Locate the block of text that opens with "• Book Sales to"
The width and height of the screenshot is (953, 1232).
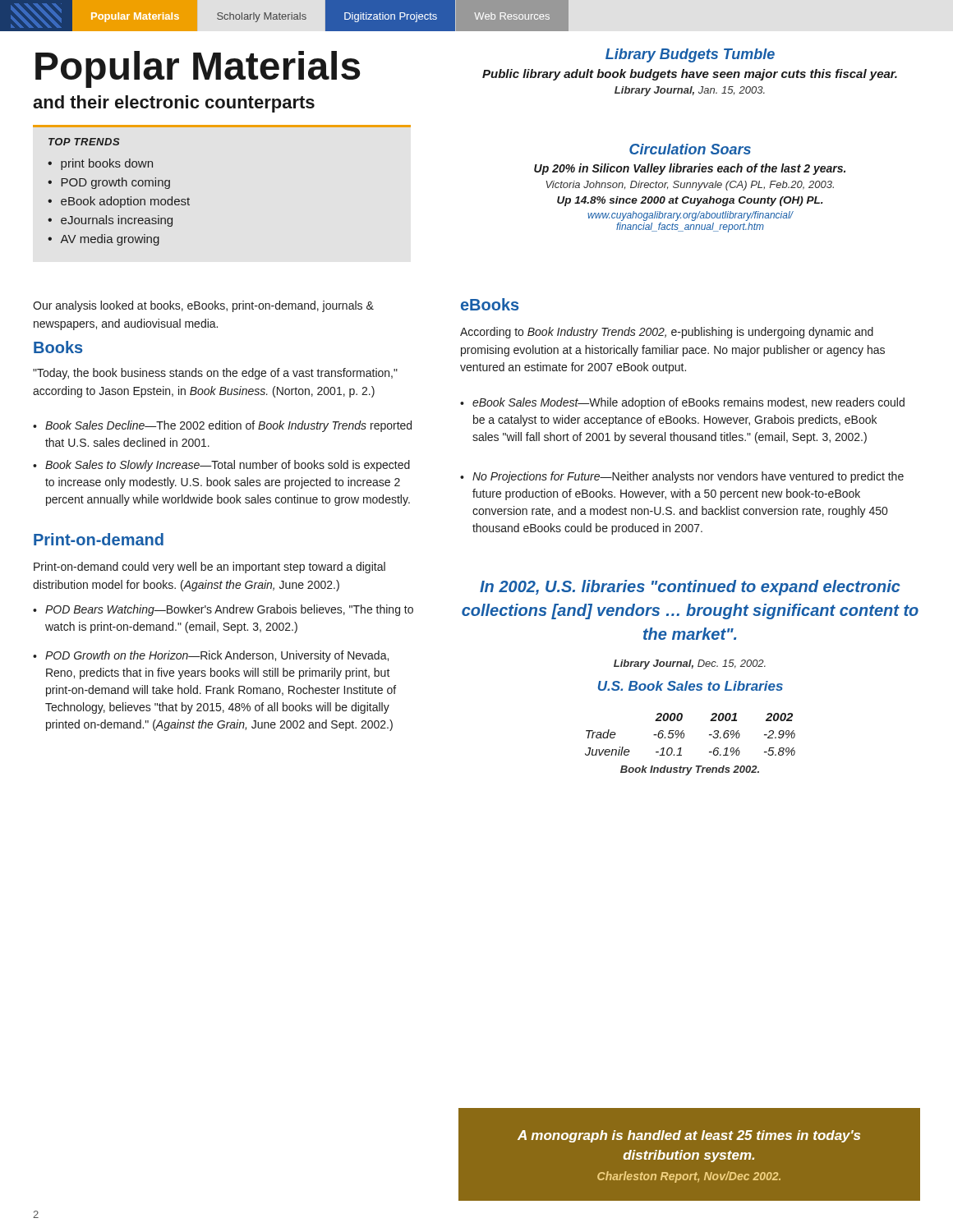(223, 483)
